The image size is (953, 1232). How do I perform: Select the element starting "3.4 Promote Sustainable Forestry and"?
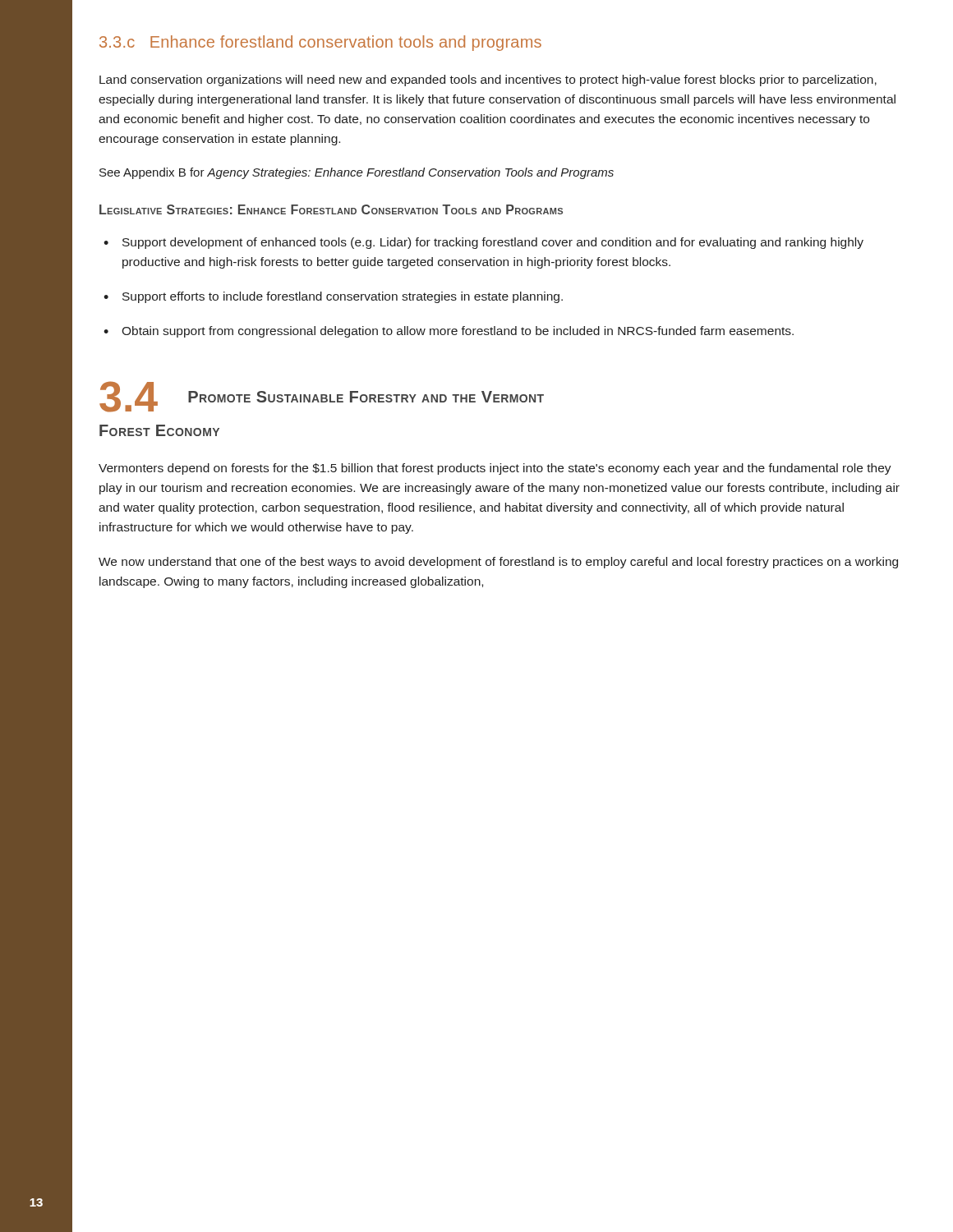501,408
